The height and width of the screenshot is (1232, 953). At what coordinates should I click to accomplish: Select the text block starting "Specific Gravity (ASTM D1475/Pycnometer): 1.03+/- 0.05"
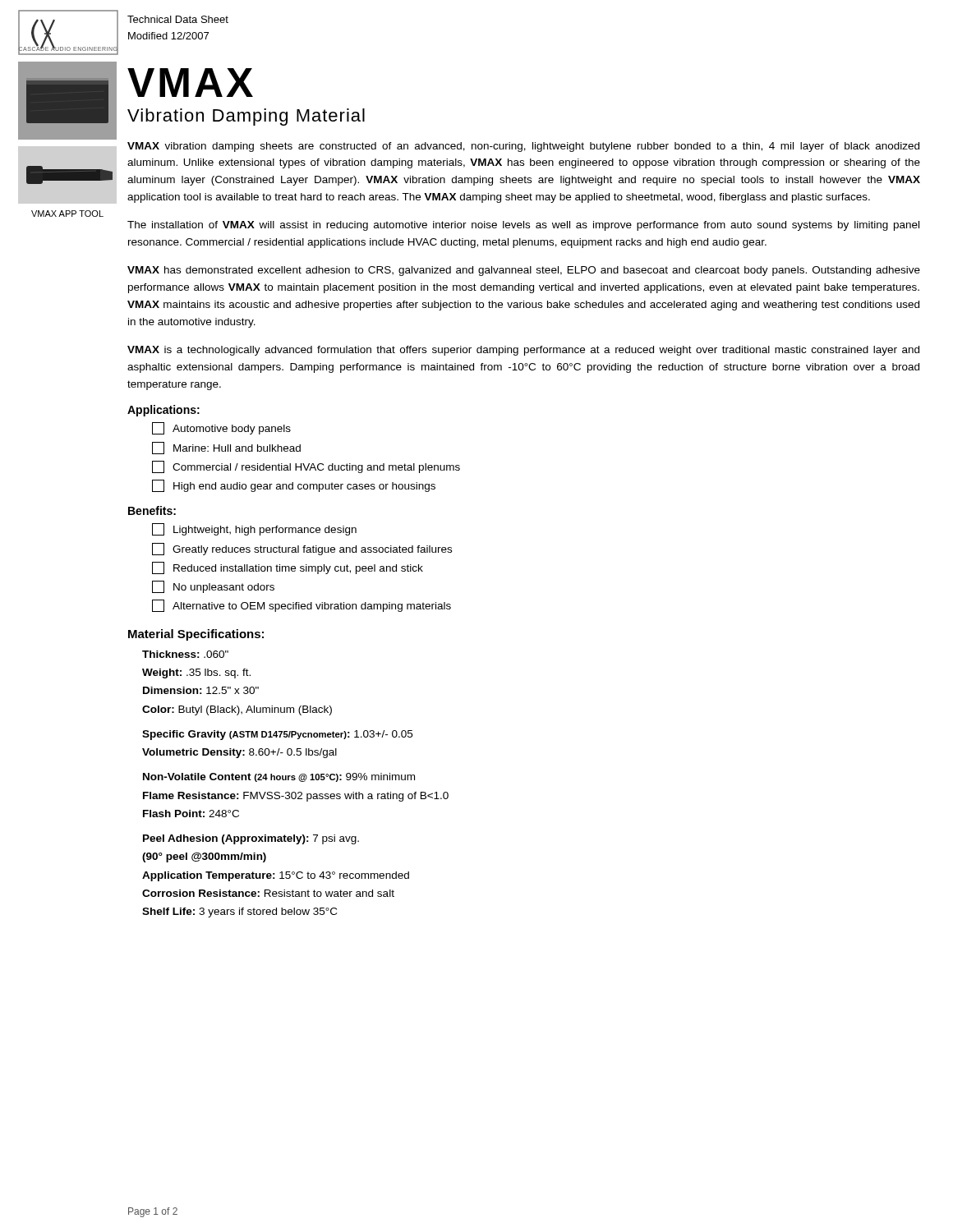278,743
